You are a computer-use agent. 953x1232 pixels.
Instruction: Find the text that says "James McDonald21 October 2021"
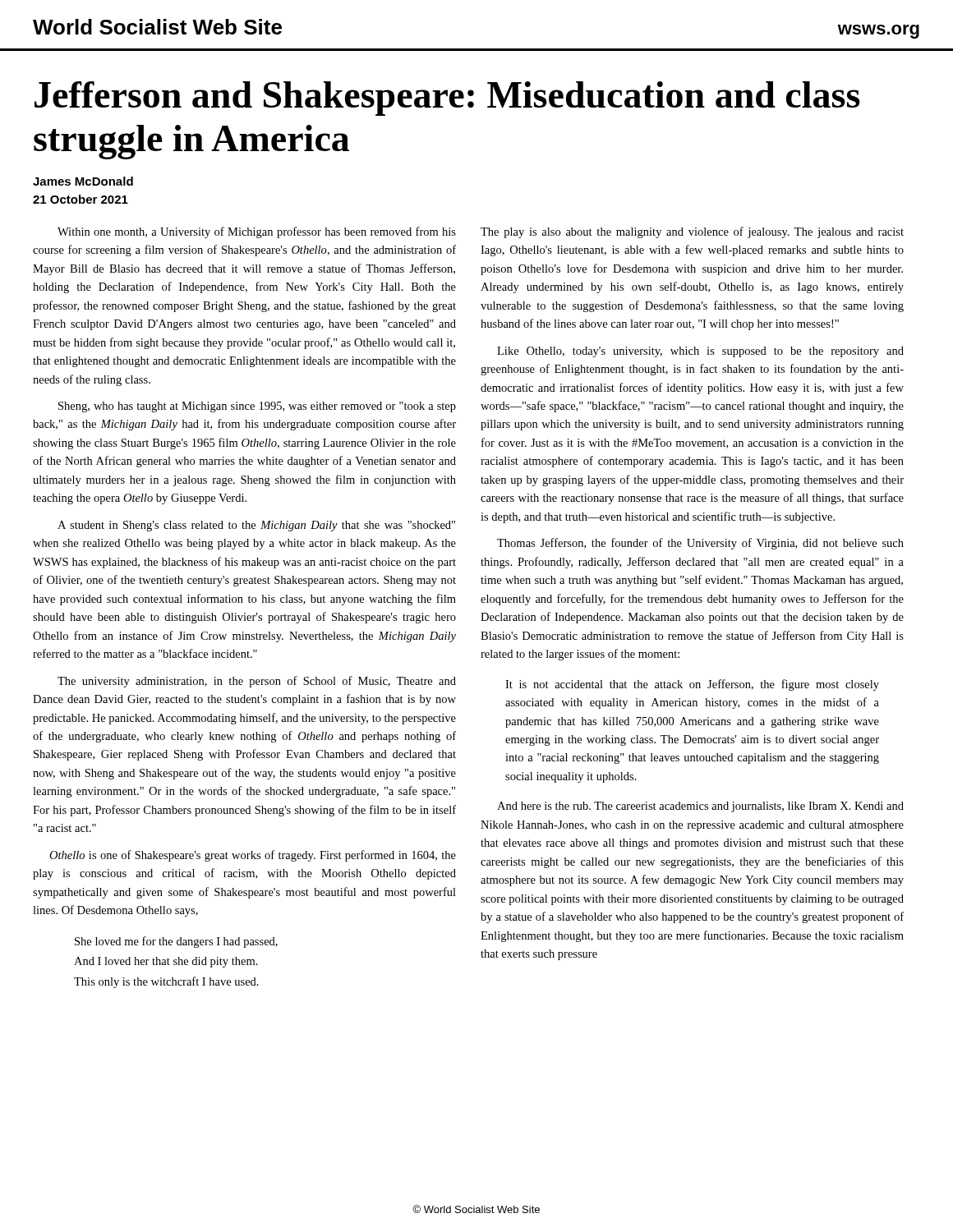click(x=83, y=181)
